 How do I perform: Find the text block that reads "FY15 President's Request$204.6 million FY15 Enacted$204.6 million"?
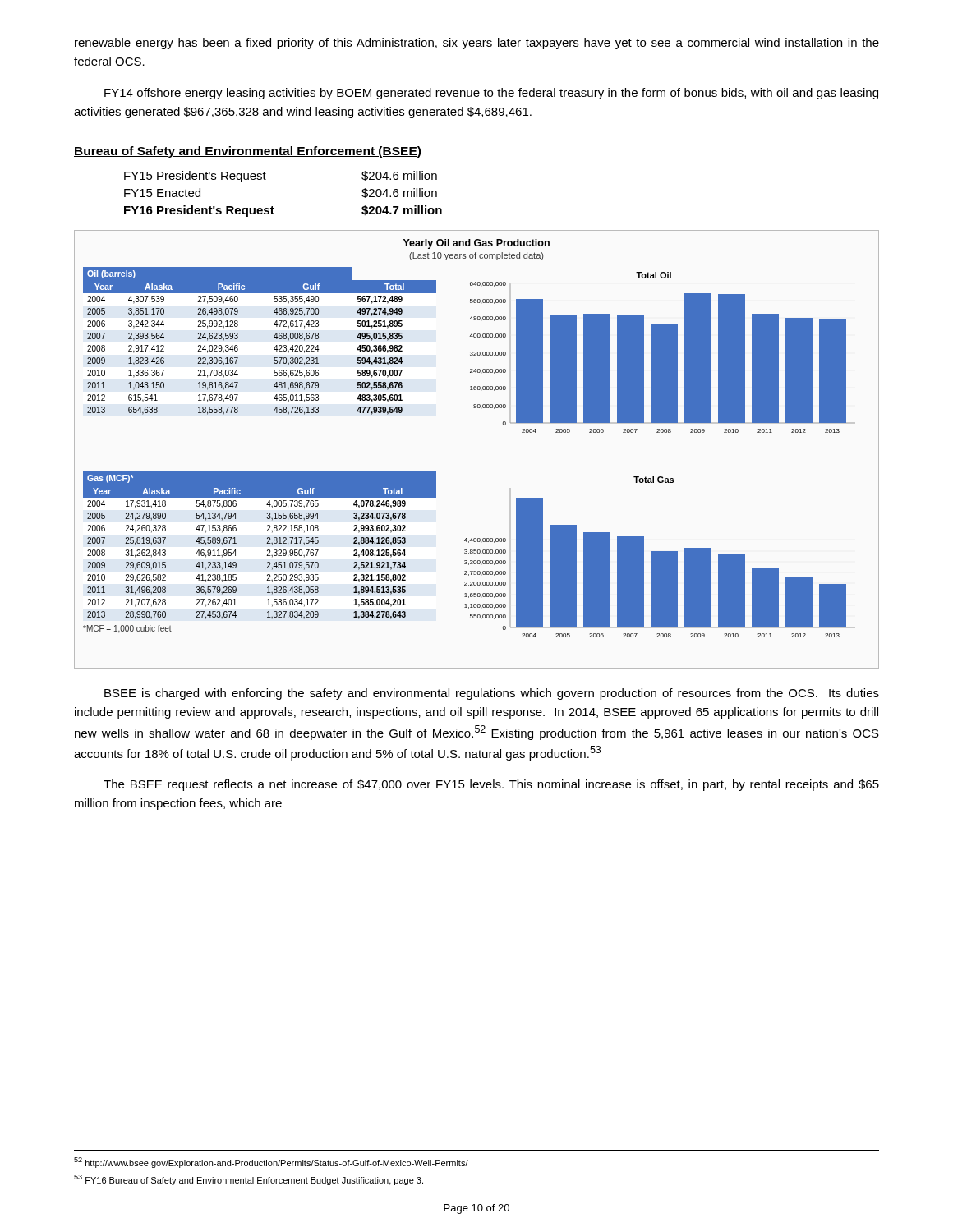tap(194, 176)
